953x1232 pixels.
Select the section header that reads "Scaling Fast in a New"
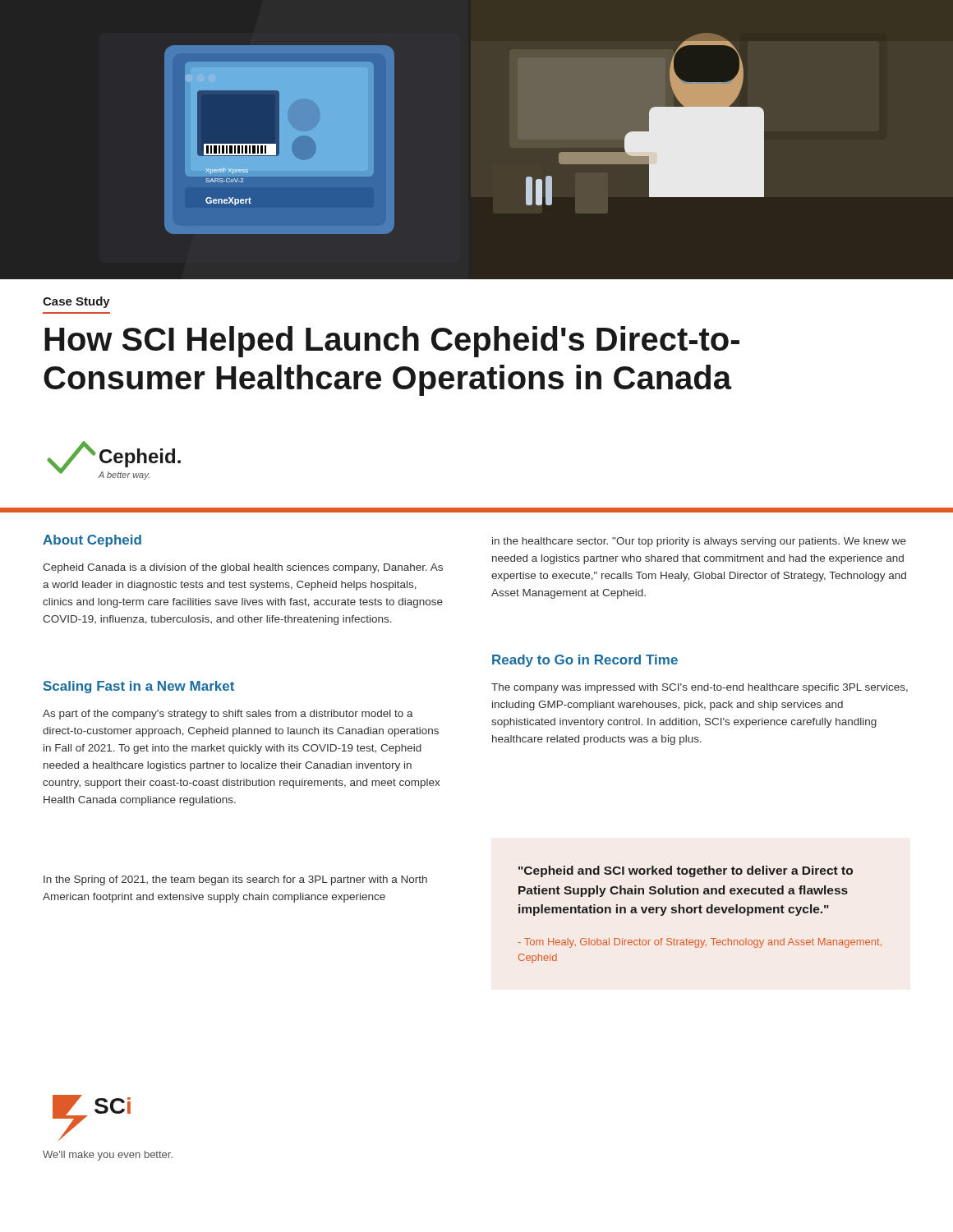(244, 687)
